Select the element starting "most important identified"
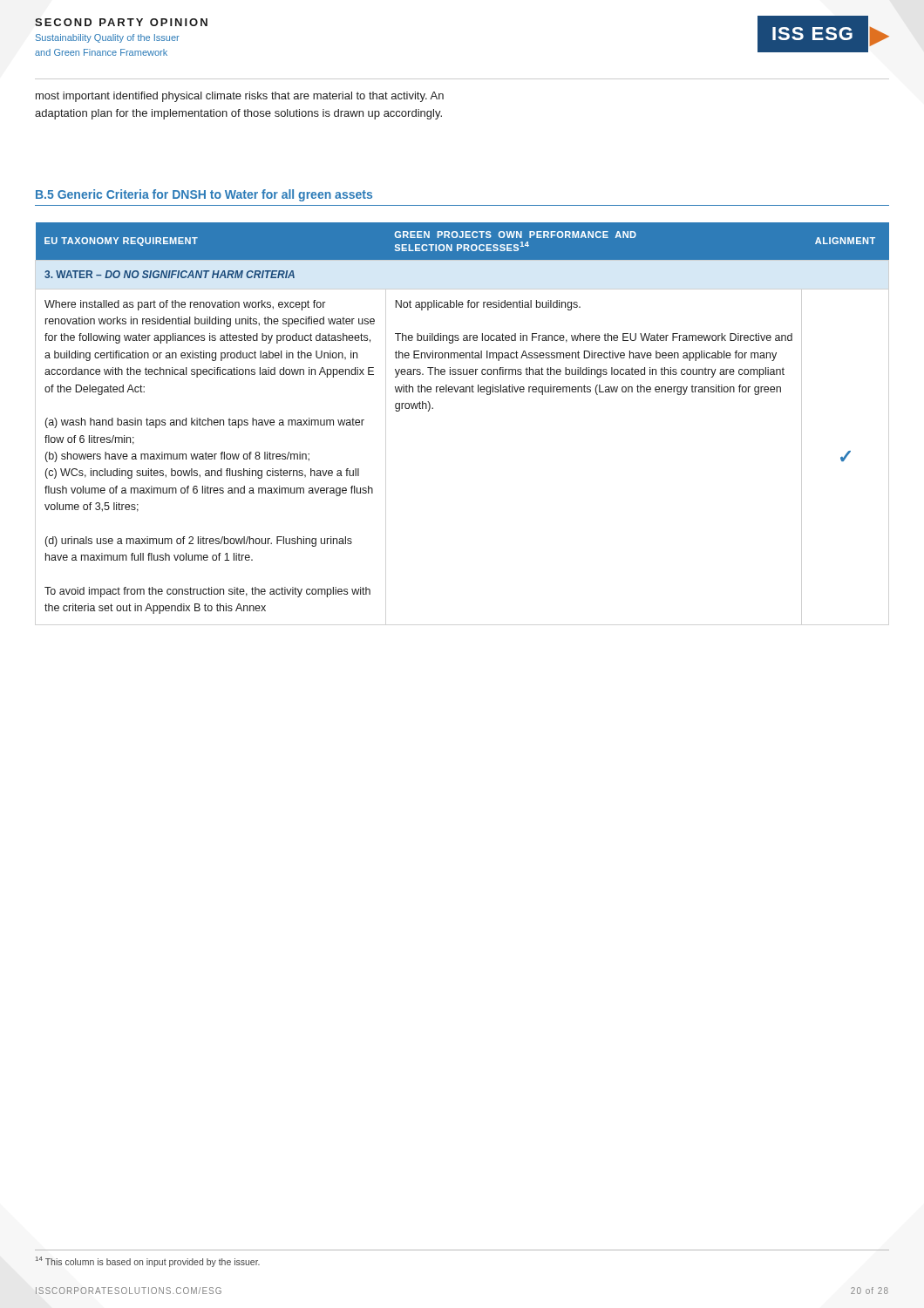 239,104
